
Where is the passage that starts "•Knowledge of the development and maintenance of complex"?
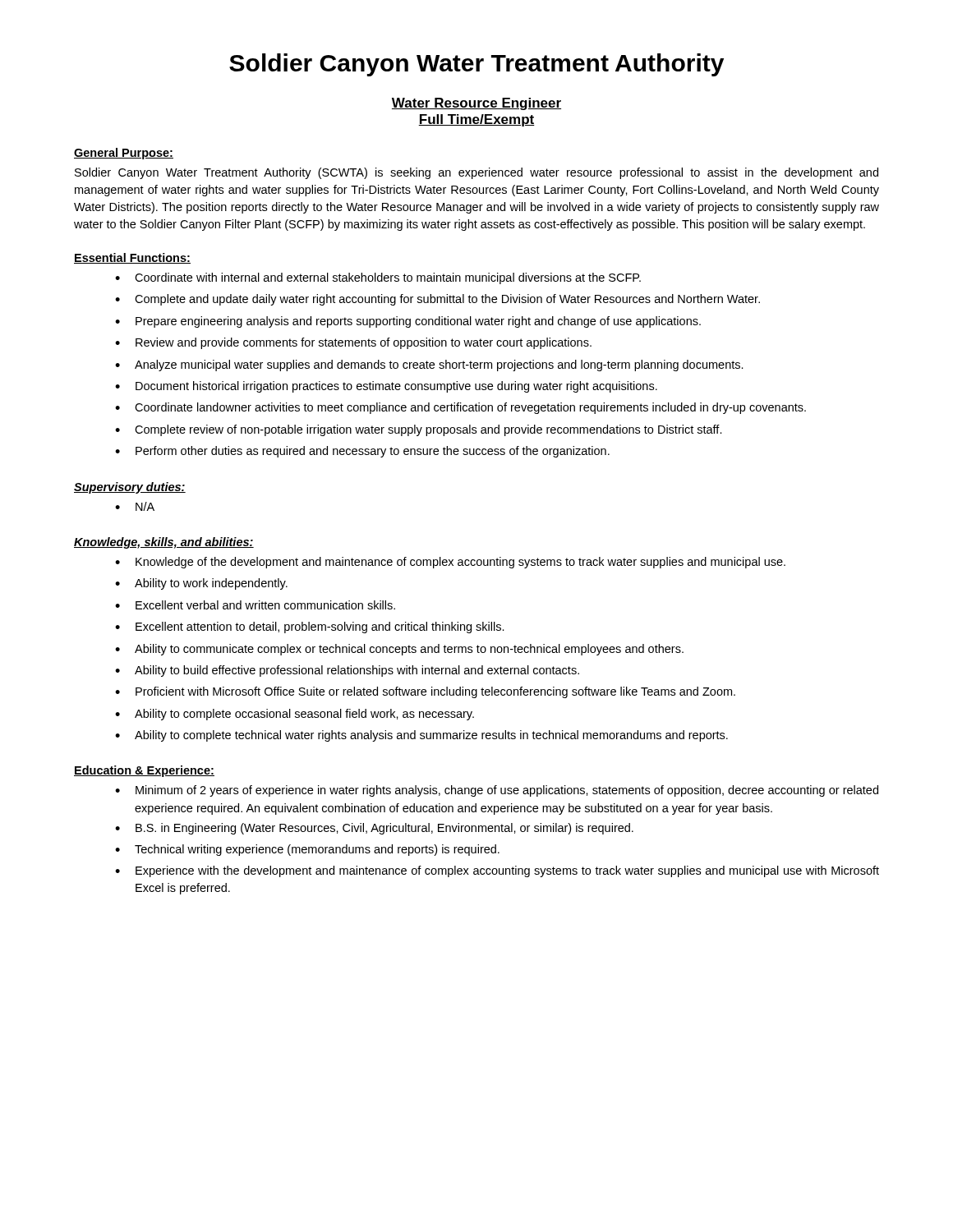497,563
